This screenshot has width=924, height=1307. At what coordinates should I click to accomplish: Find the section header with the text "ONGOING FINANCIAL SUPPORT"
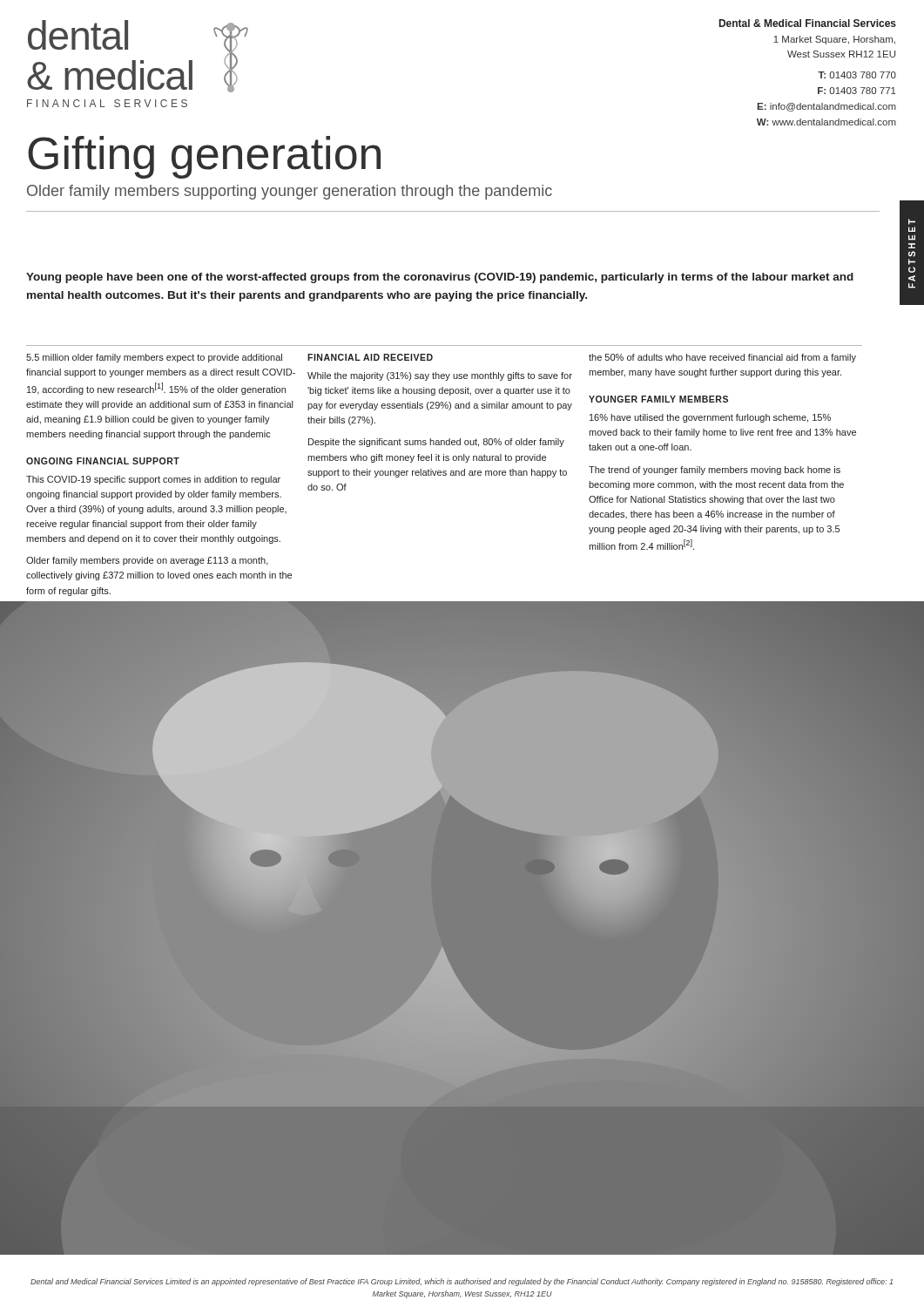coord(103,461)
